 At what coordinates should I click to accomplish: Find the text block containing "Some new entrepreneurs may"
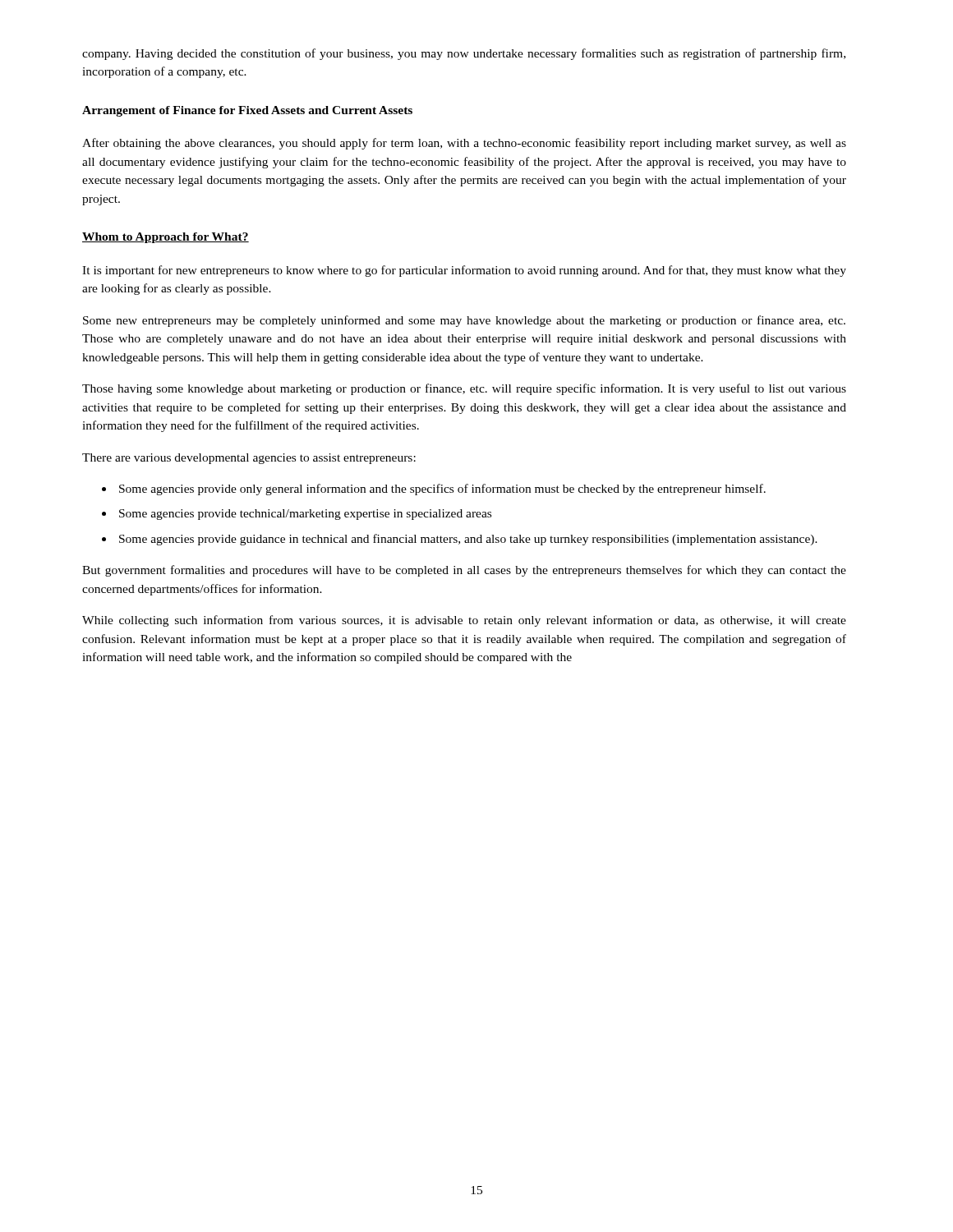point(464,338)
